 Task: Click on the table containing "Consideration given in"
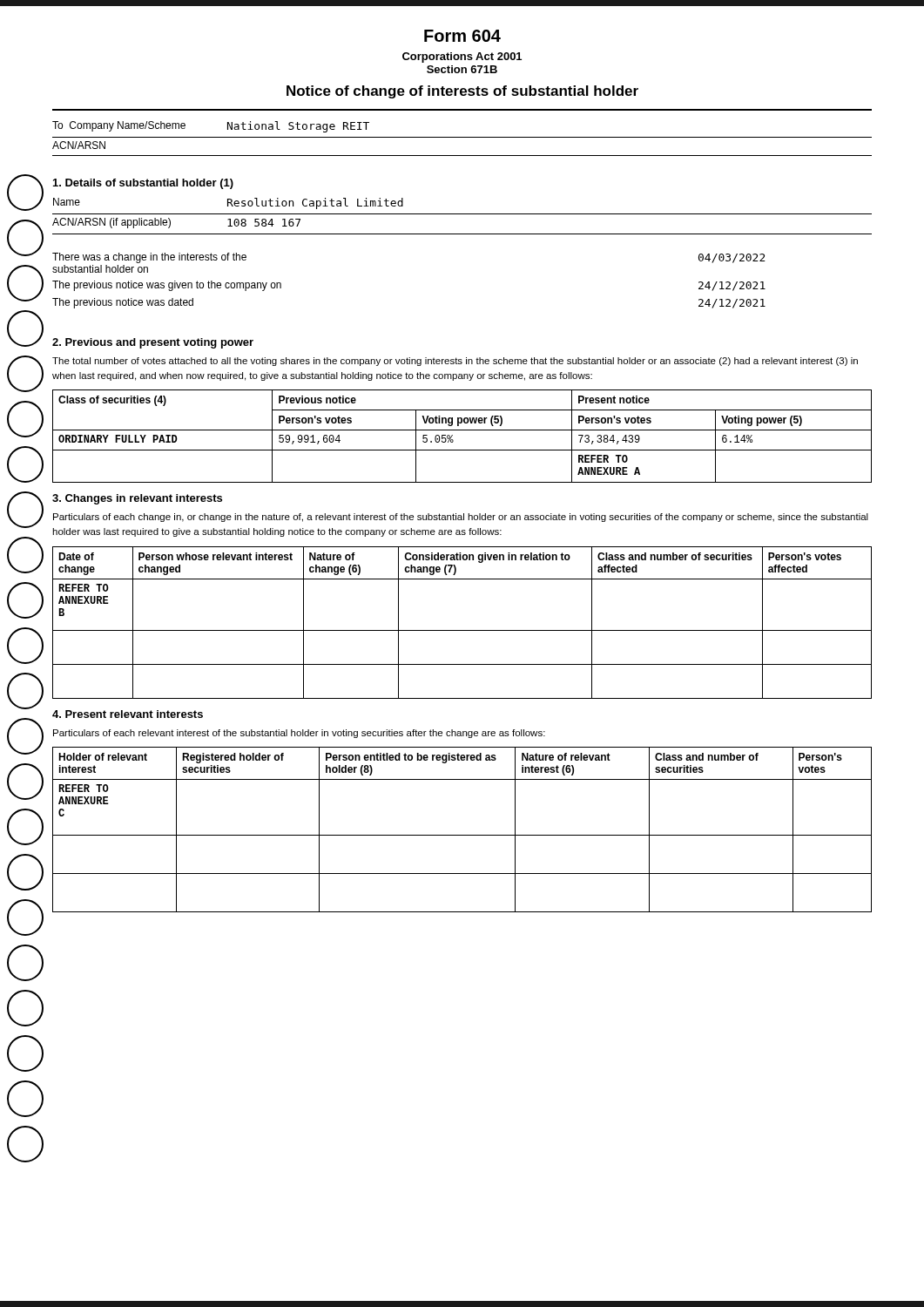pos(462,622)
